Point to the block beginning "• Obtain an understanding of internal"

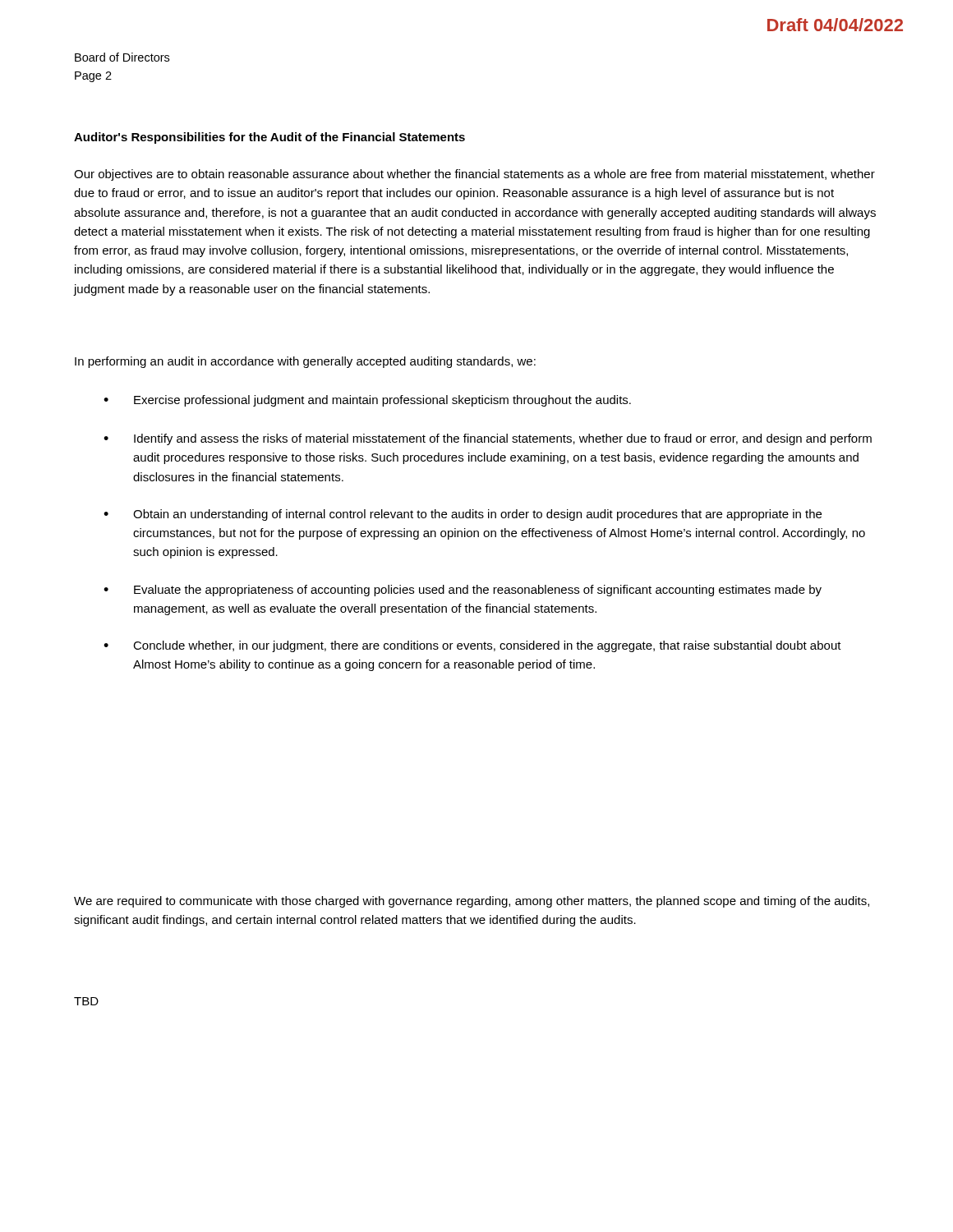pyautogui.click(x=476, y=533)
